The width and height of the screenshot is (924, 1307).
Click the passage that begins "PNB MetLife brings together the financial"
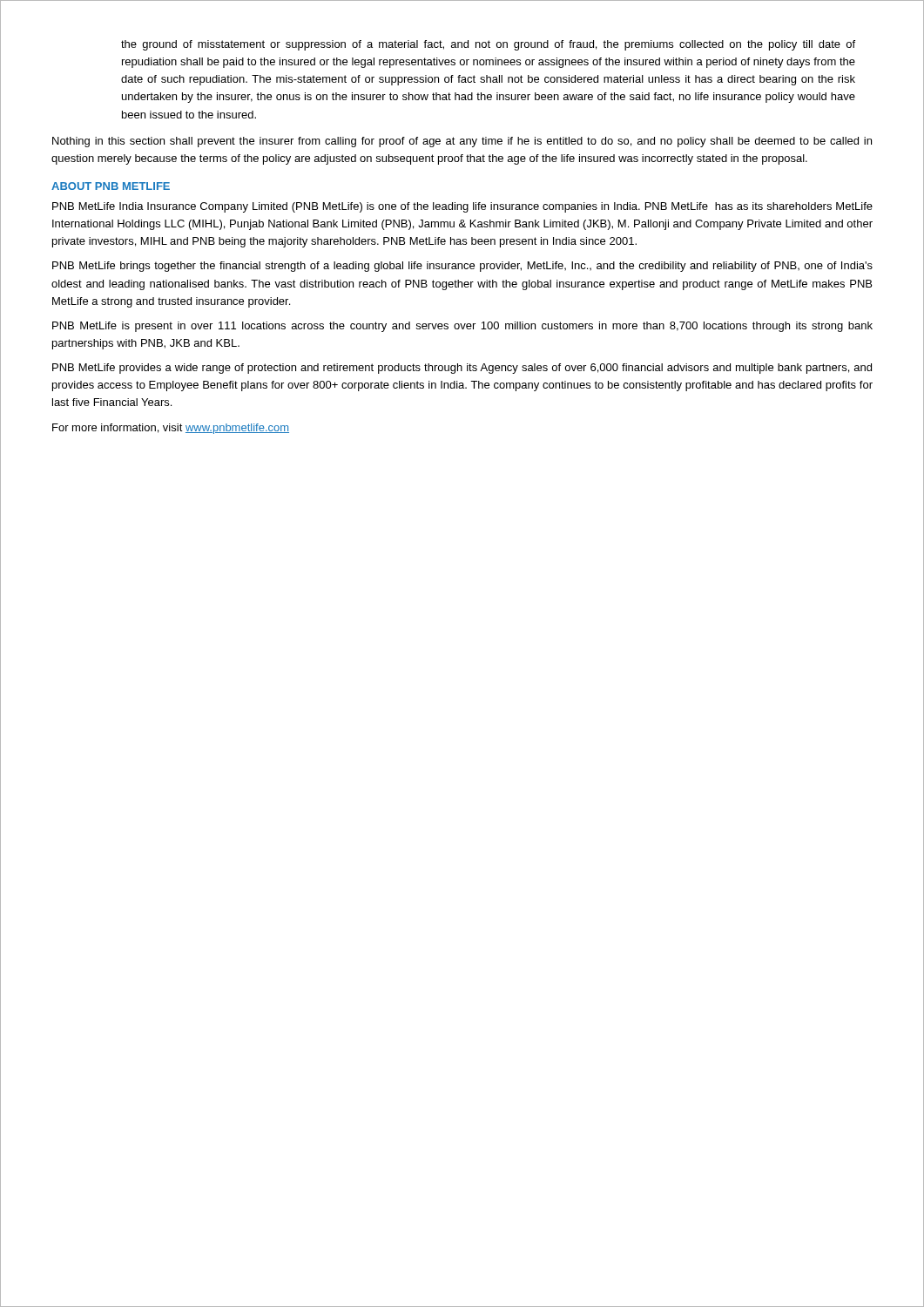pos(462,283)
